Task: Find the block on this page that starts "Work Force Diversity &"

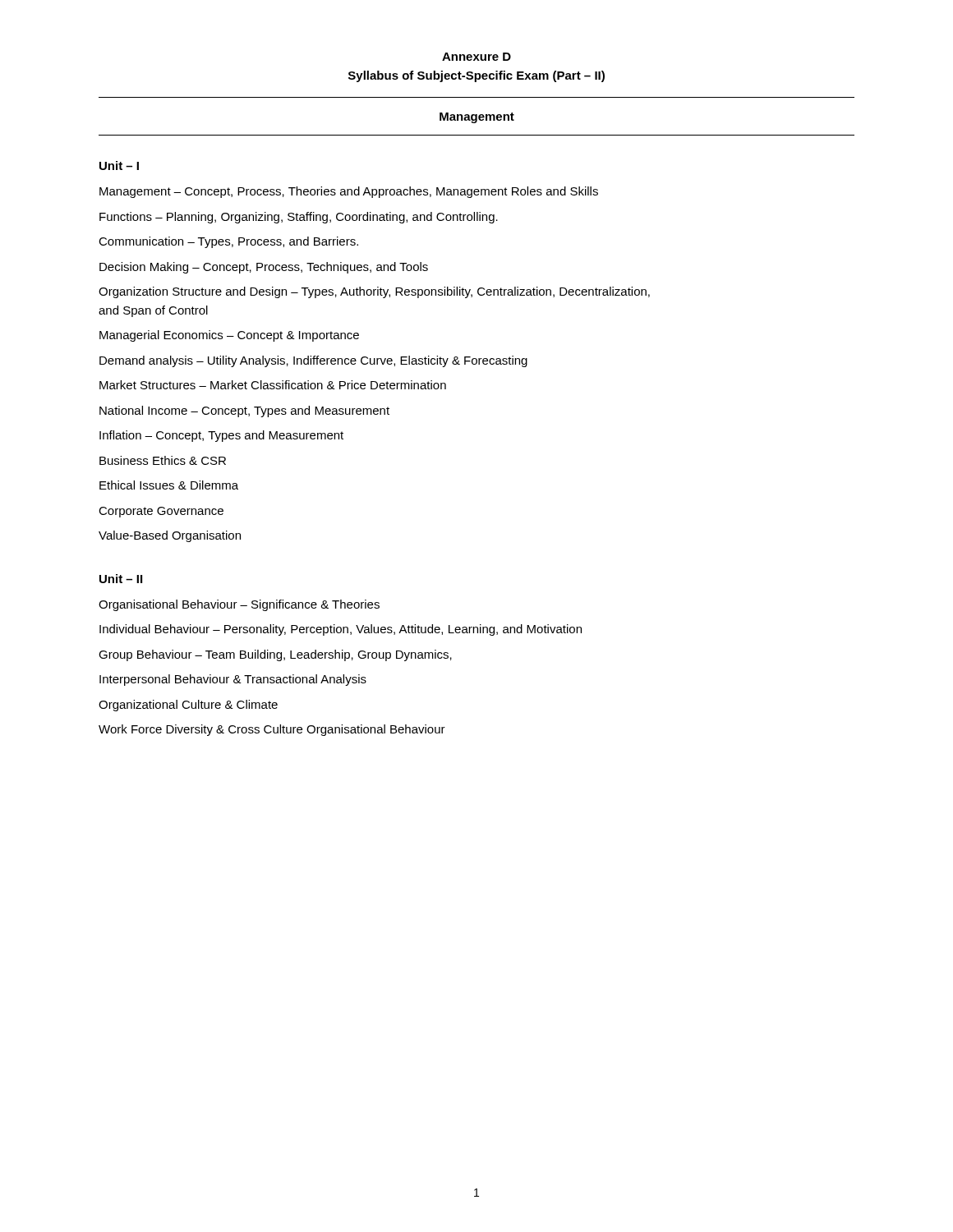Action: (272, 729)
